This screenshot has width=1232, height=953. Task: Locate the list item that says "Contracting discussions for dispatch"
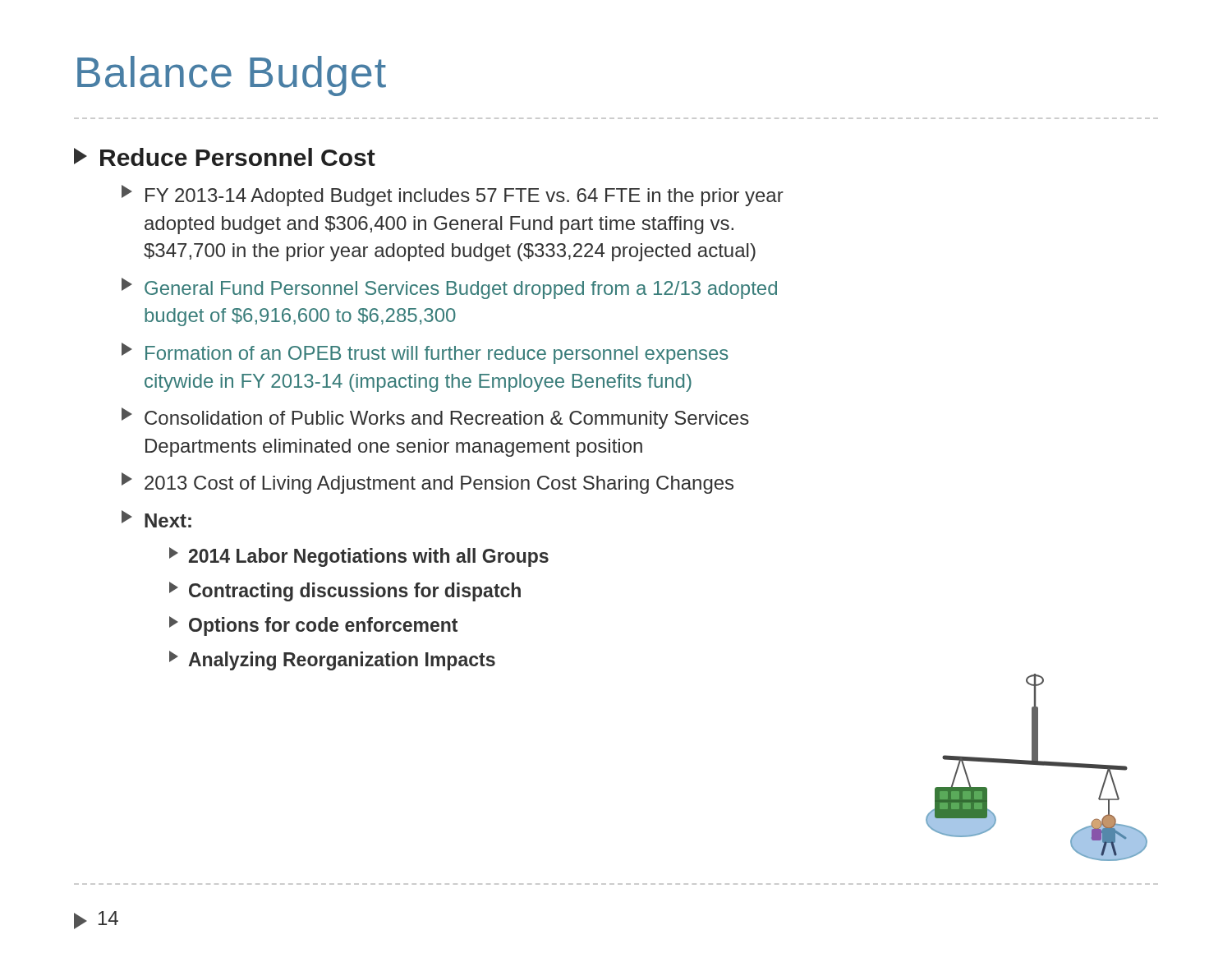click(x=346, y=591)
